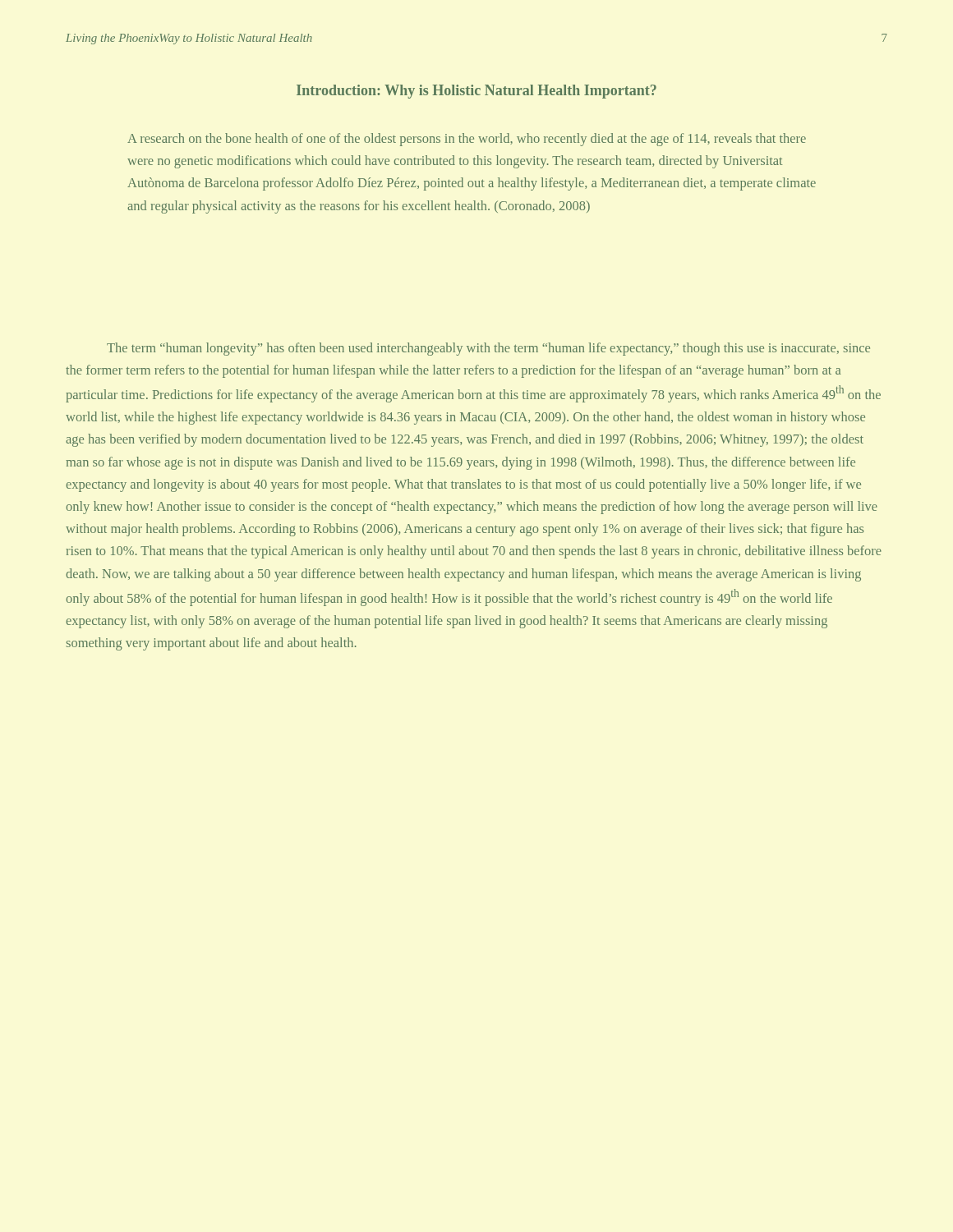Screen dimensions: 1232x953
Task: Where is the passage that starts "A research on the bone health of"?
Action: point(472,172)
